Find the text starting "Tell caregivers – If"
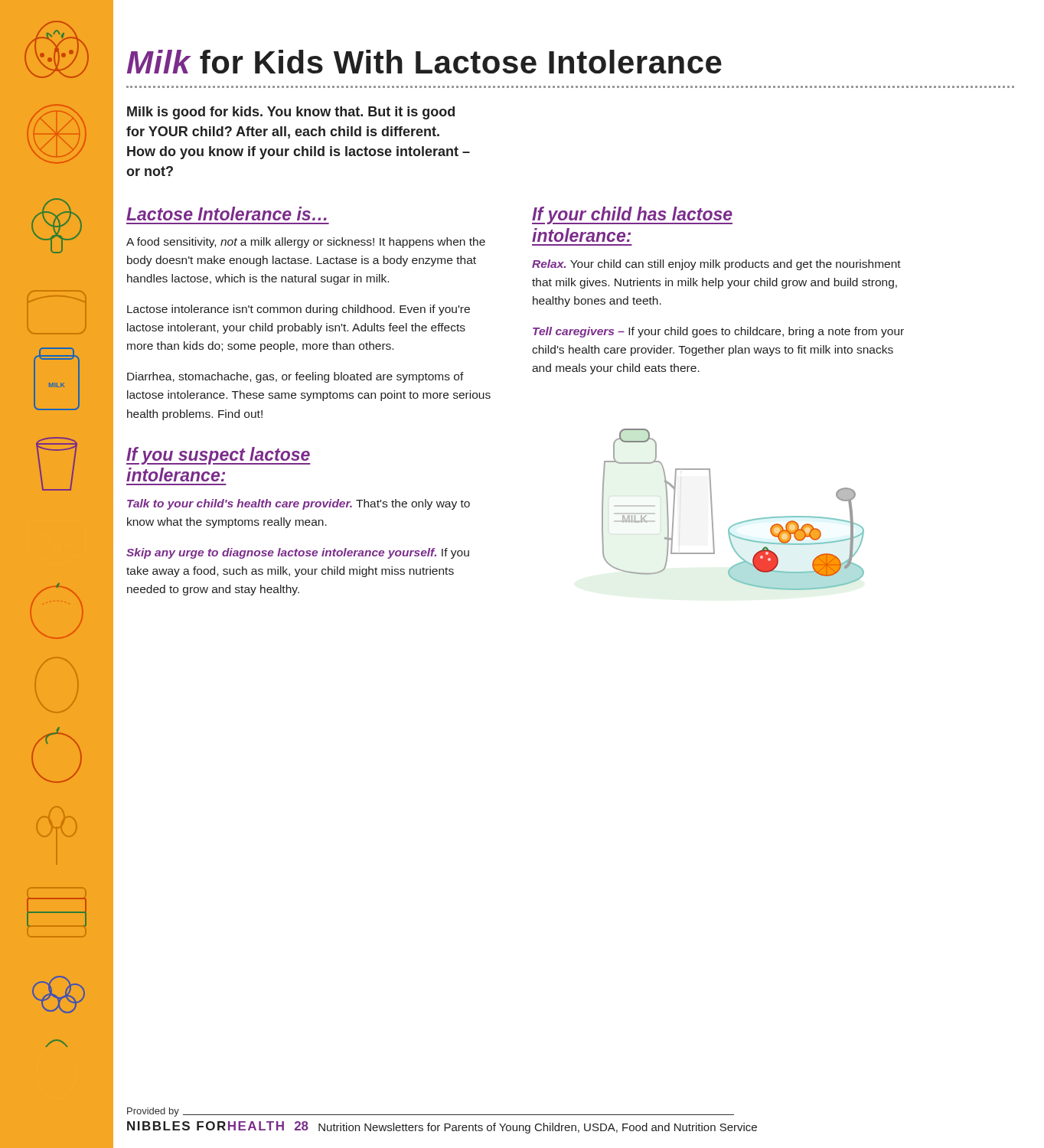 (718, 349)
